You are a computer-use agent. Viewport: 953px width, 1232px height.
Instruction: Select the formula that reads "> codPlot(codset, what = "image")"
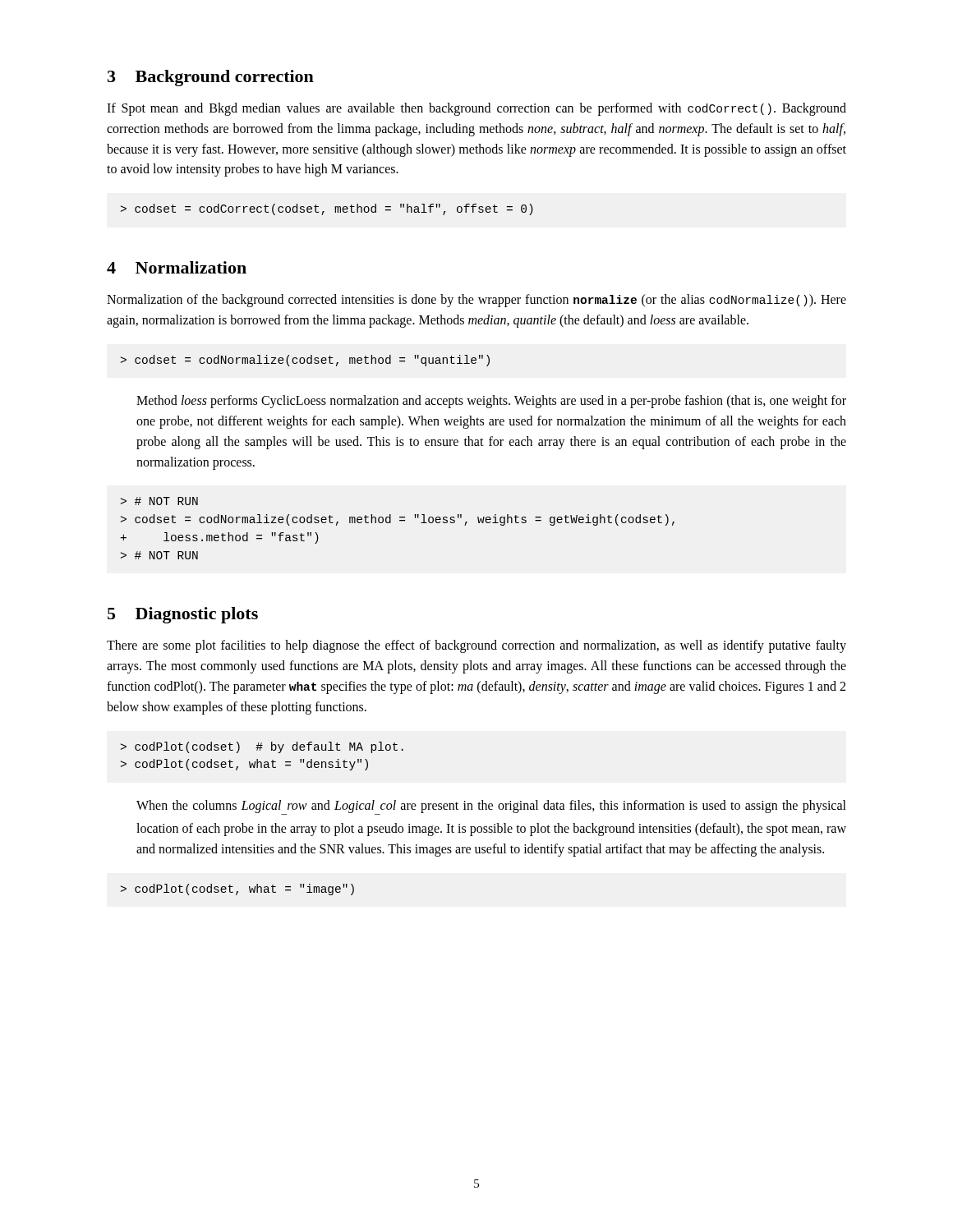237,890
